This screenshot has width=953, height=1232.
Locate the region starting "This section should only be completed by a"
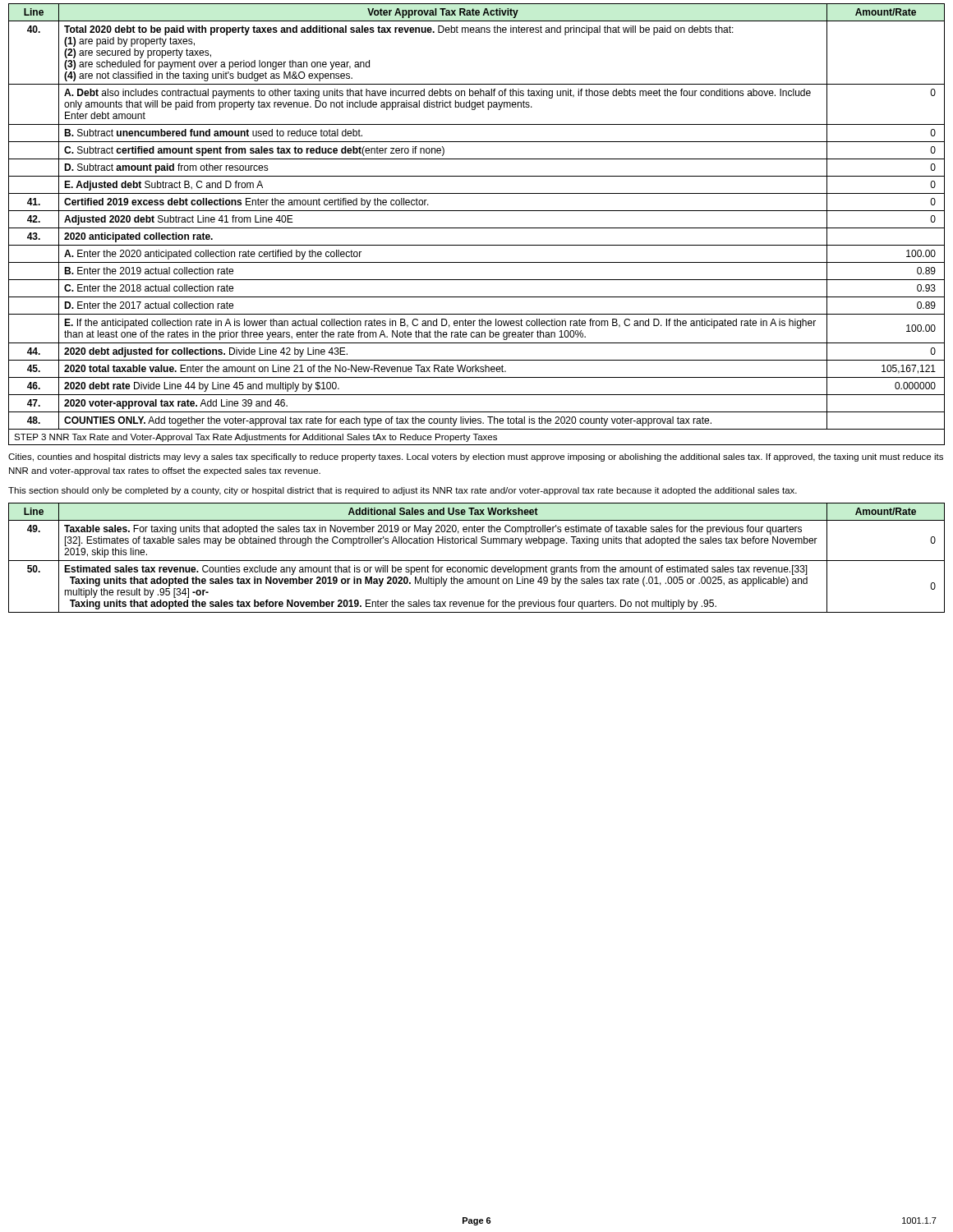click(403, 490)
